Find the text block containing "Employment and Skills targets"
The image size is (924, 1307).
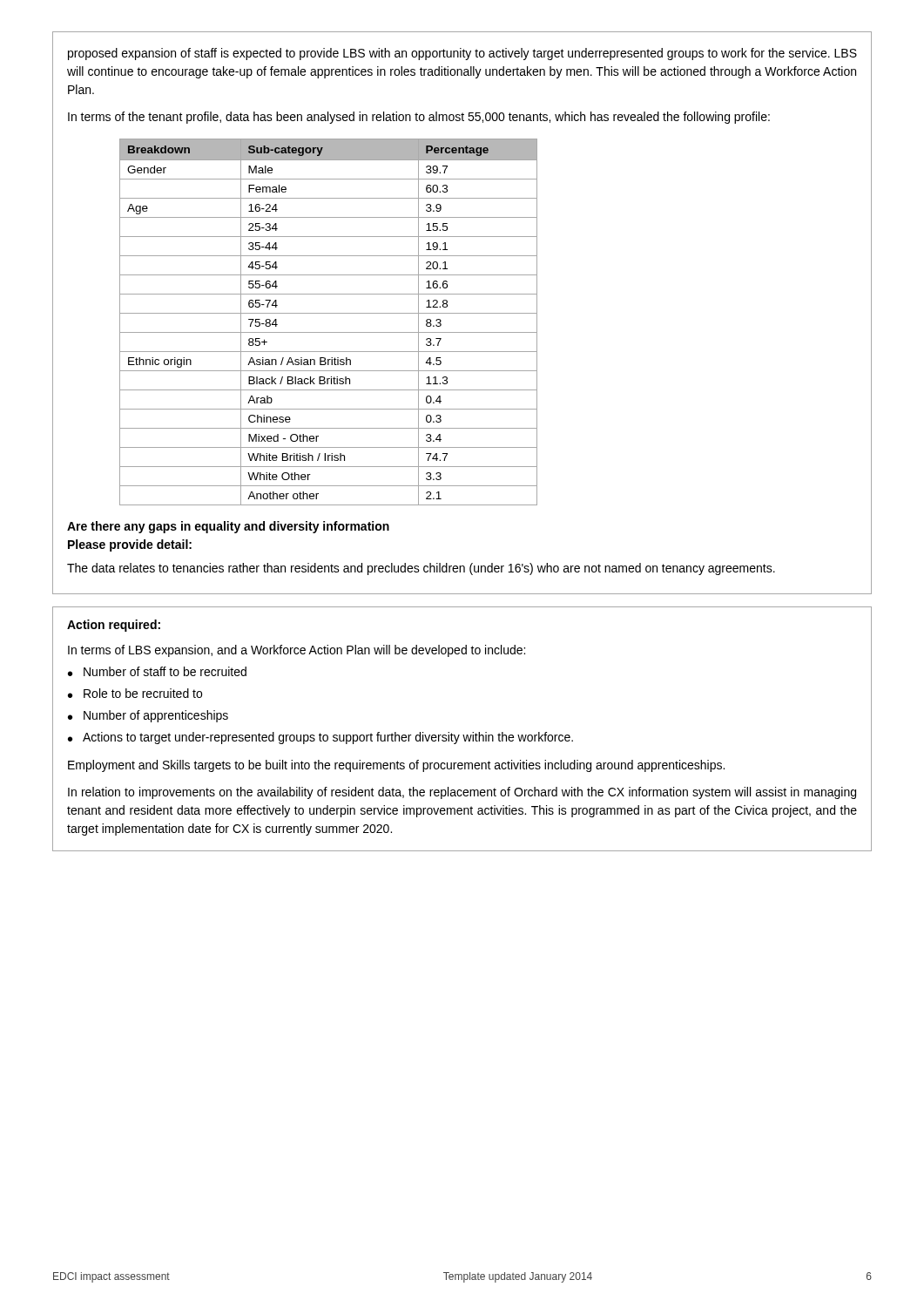coord(396,765)
